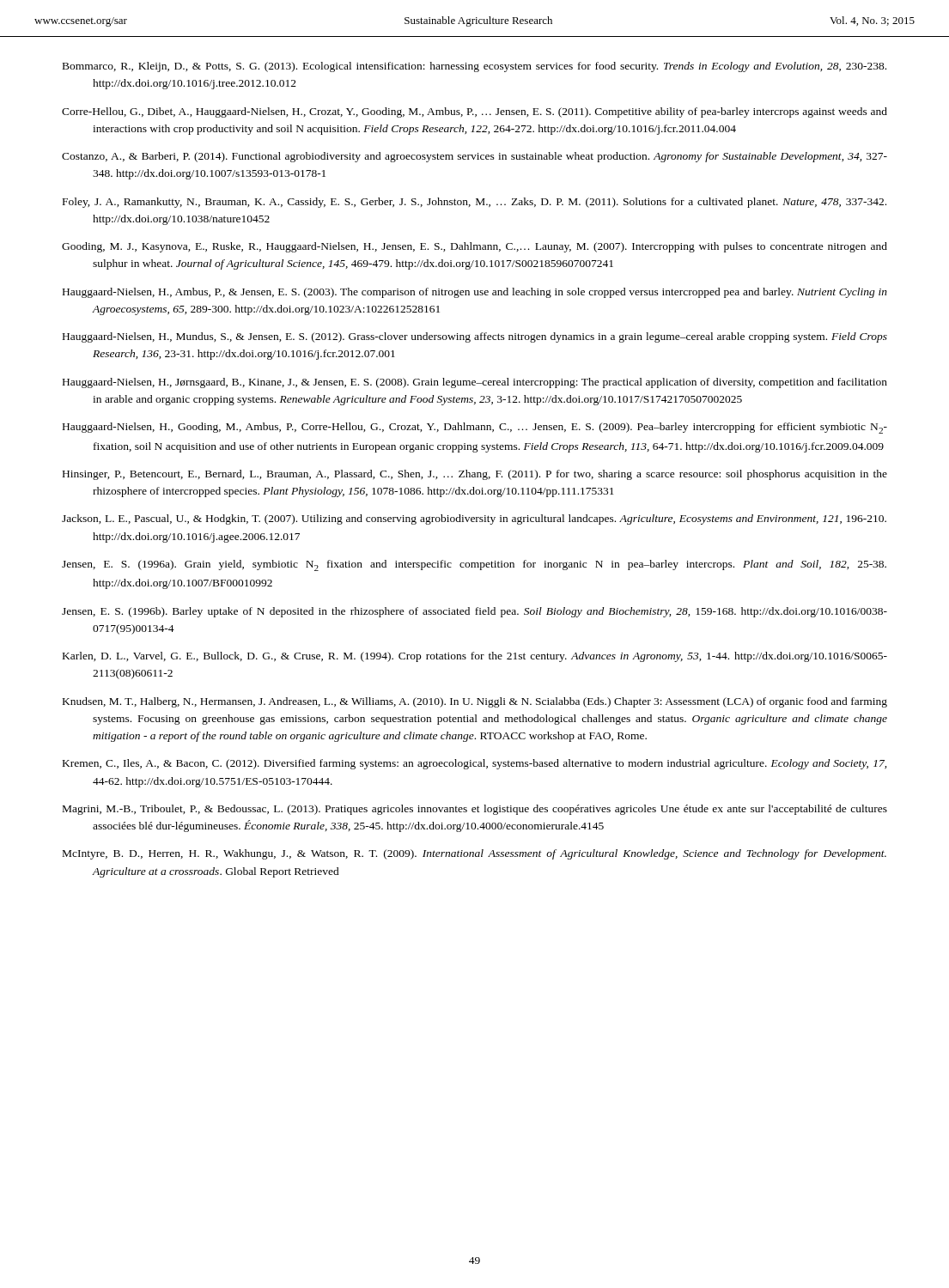Locate the list item that says "Foley, J. A., Ramankutty,"
The width and height of the screenshot is (949, 1288).
click(x=474, y=210)
